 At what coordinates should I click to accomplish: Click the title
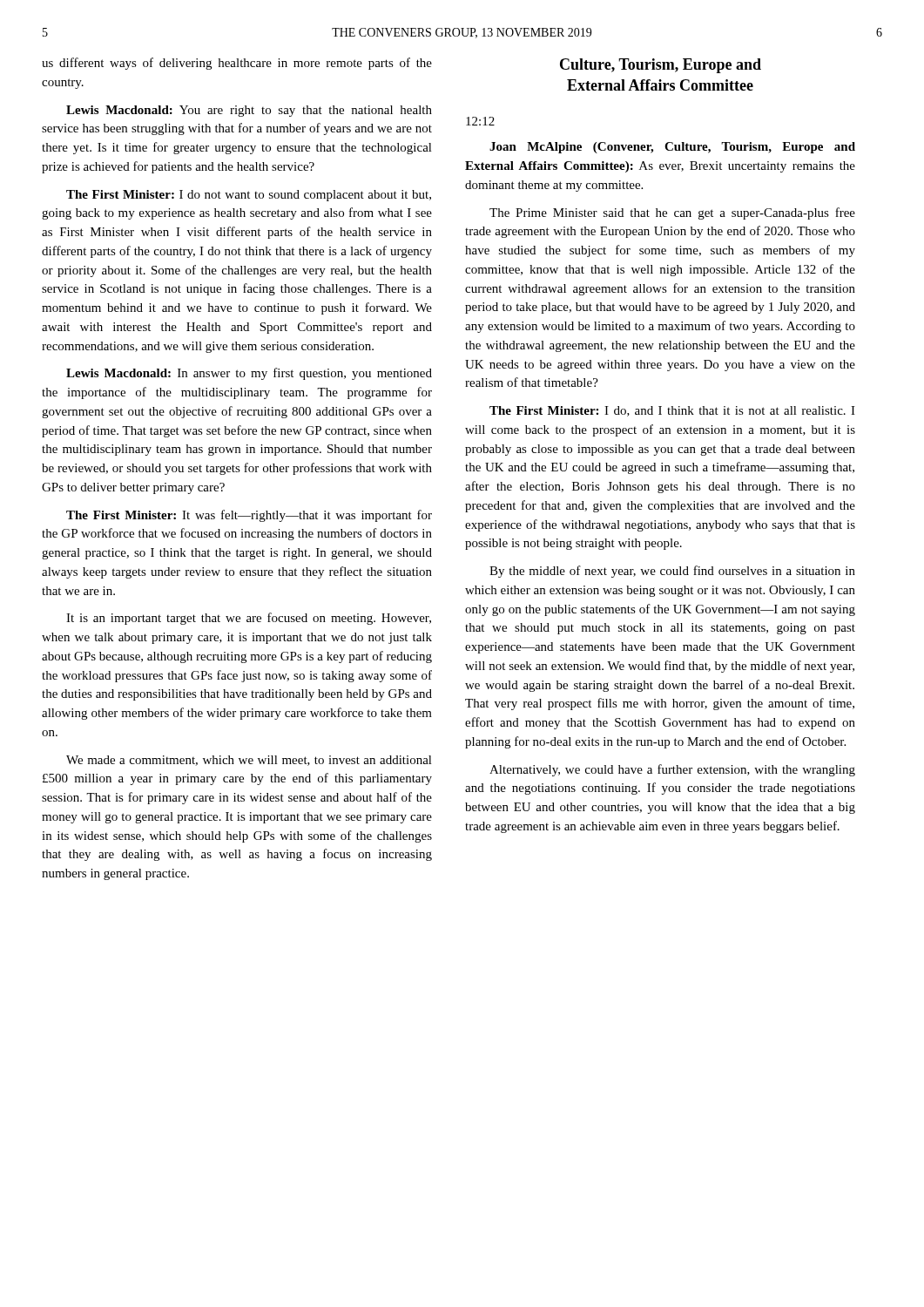[660, 75]
